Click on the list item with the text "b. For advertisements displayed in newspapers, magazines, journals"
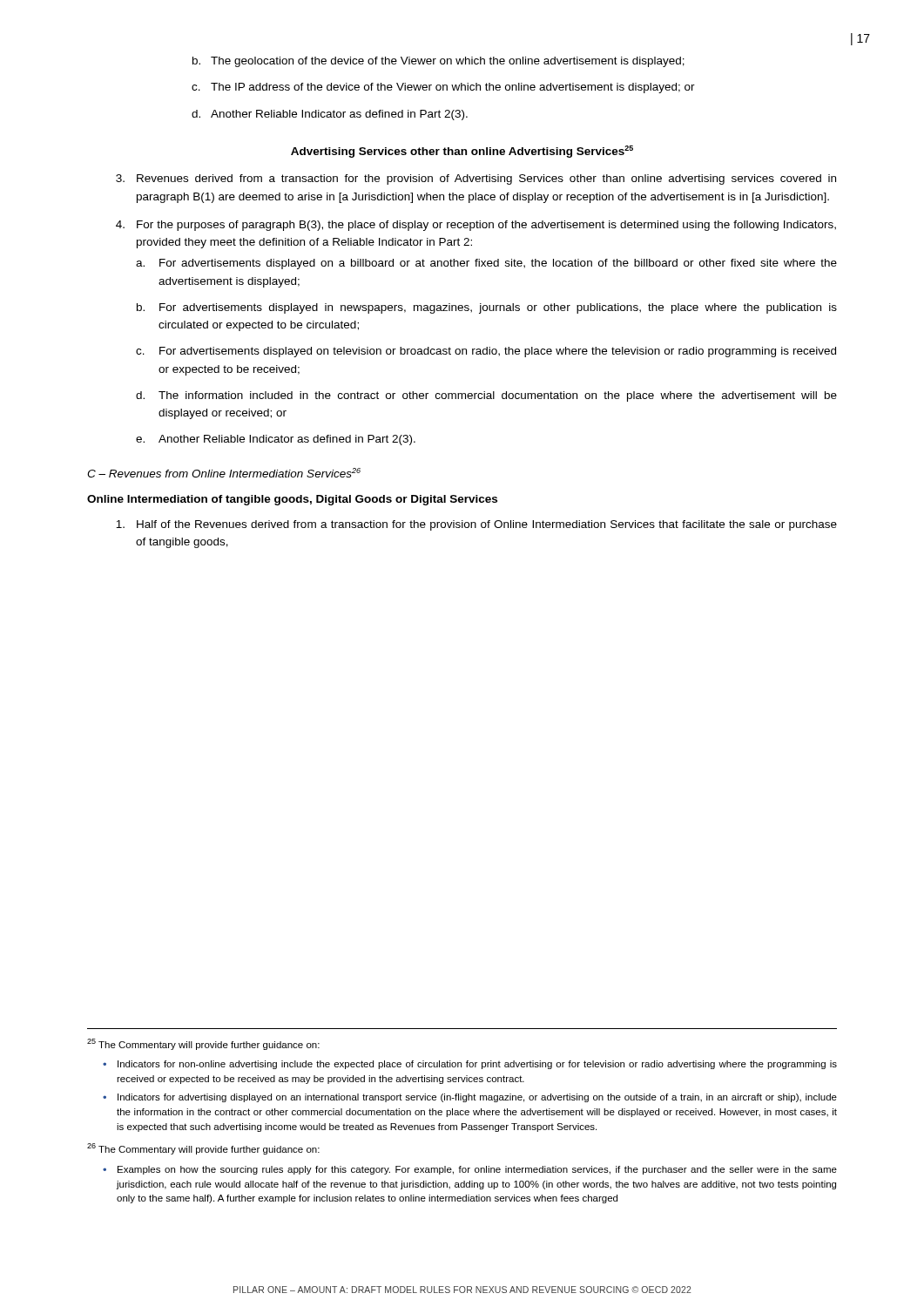The height and width of the screenshot is (1307, 924). point(486,316)
